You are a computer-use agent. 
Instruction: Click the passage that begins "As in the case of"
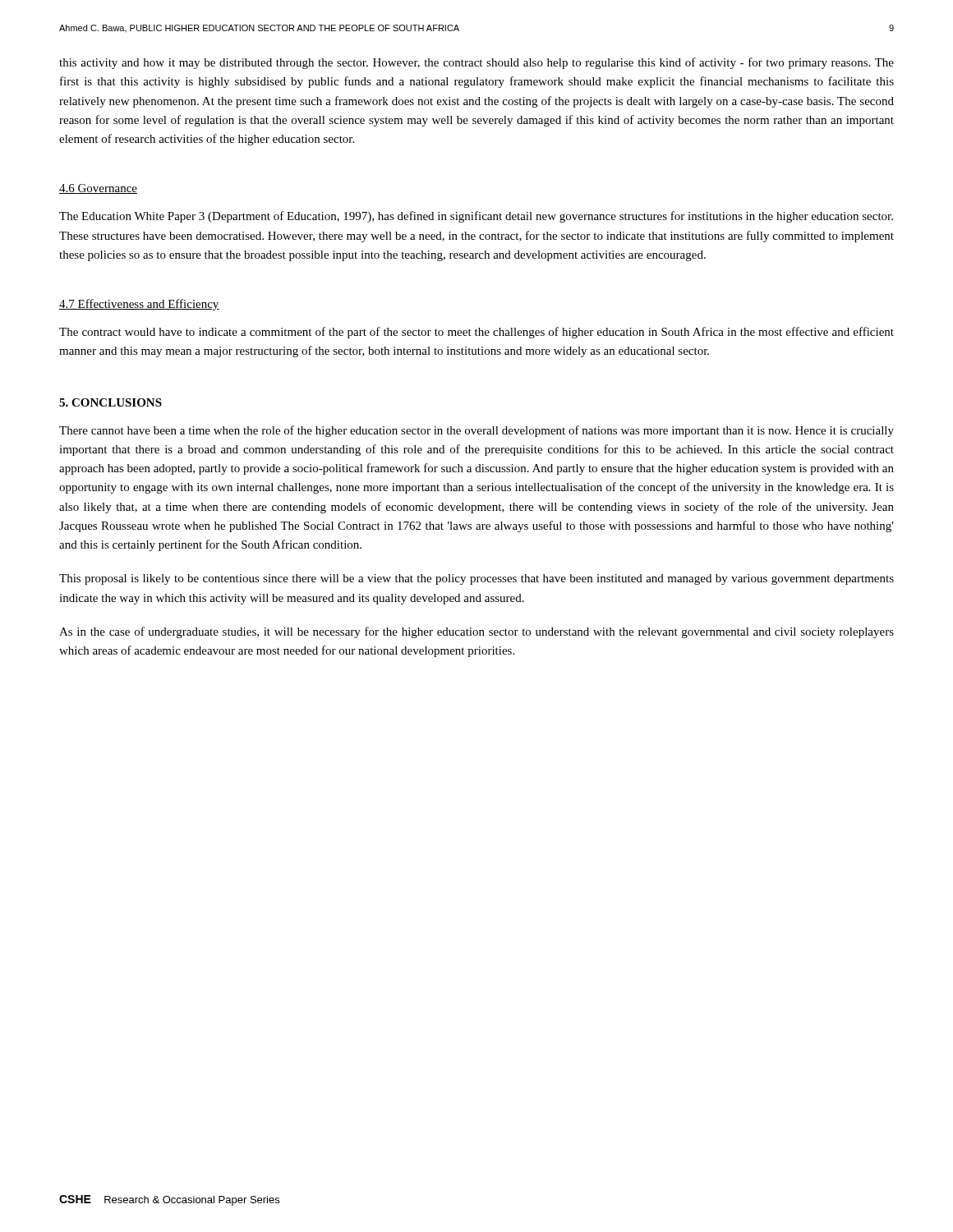click(x=476, y=641)
